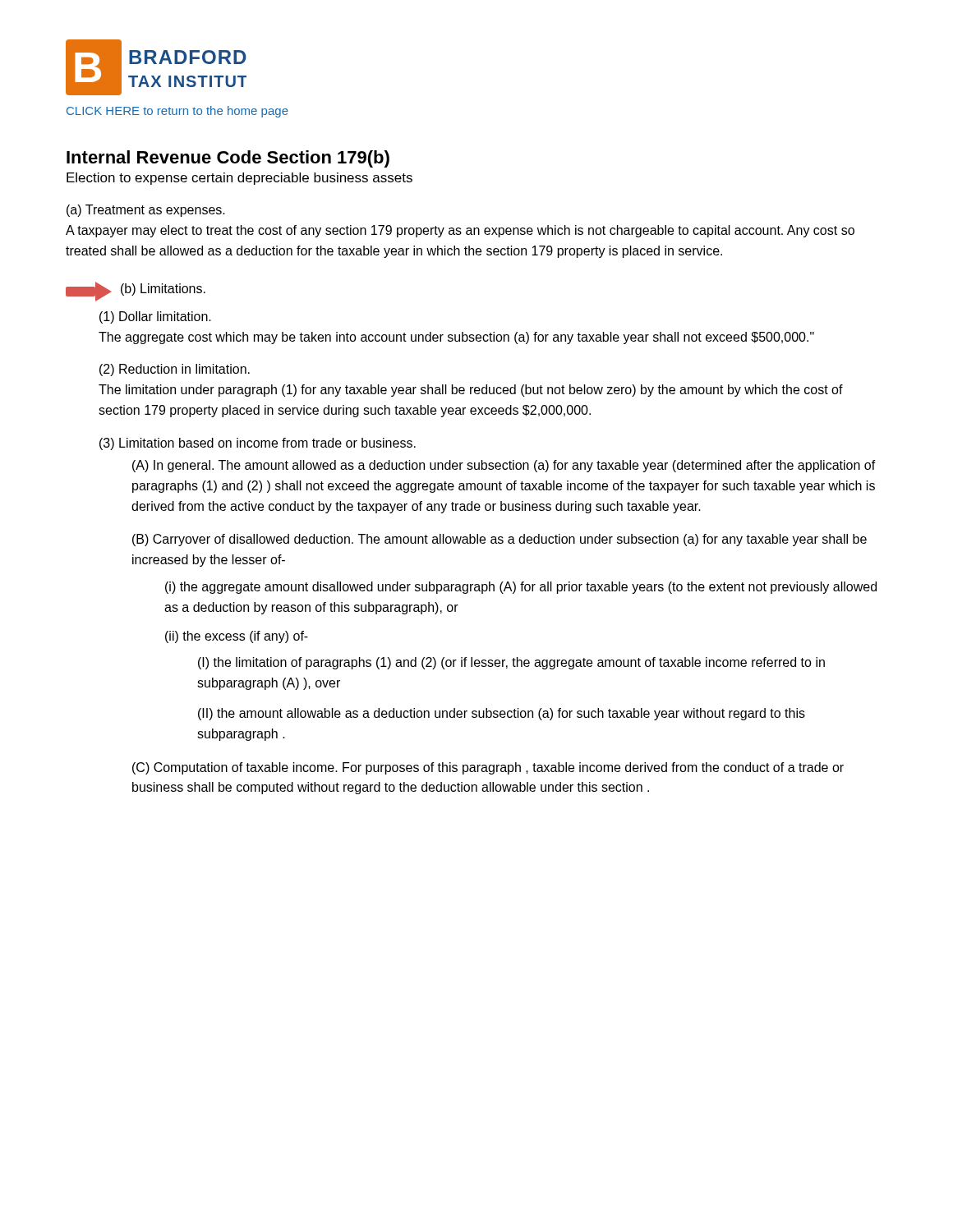Locate the text starting "(A) In general. The amount"
The width and height of the screenshot is (953, 1232).
(503, 486)
